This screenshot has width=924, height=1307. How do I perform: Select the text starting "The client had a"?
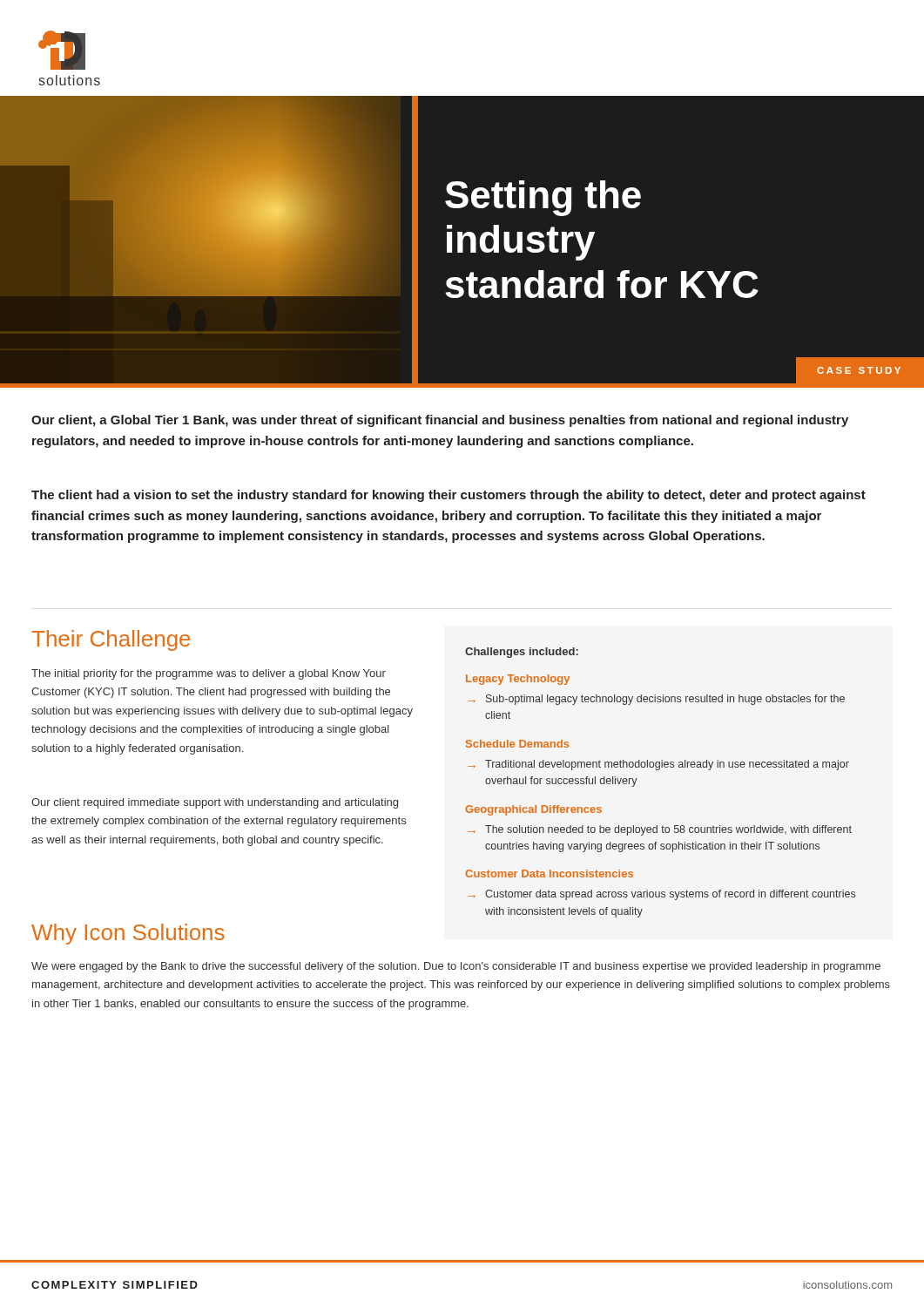pos(462,515)
